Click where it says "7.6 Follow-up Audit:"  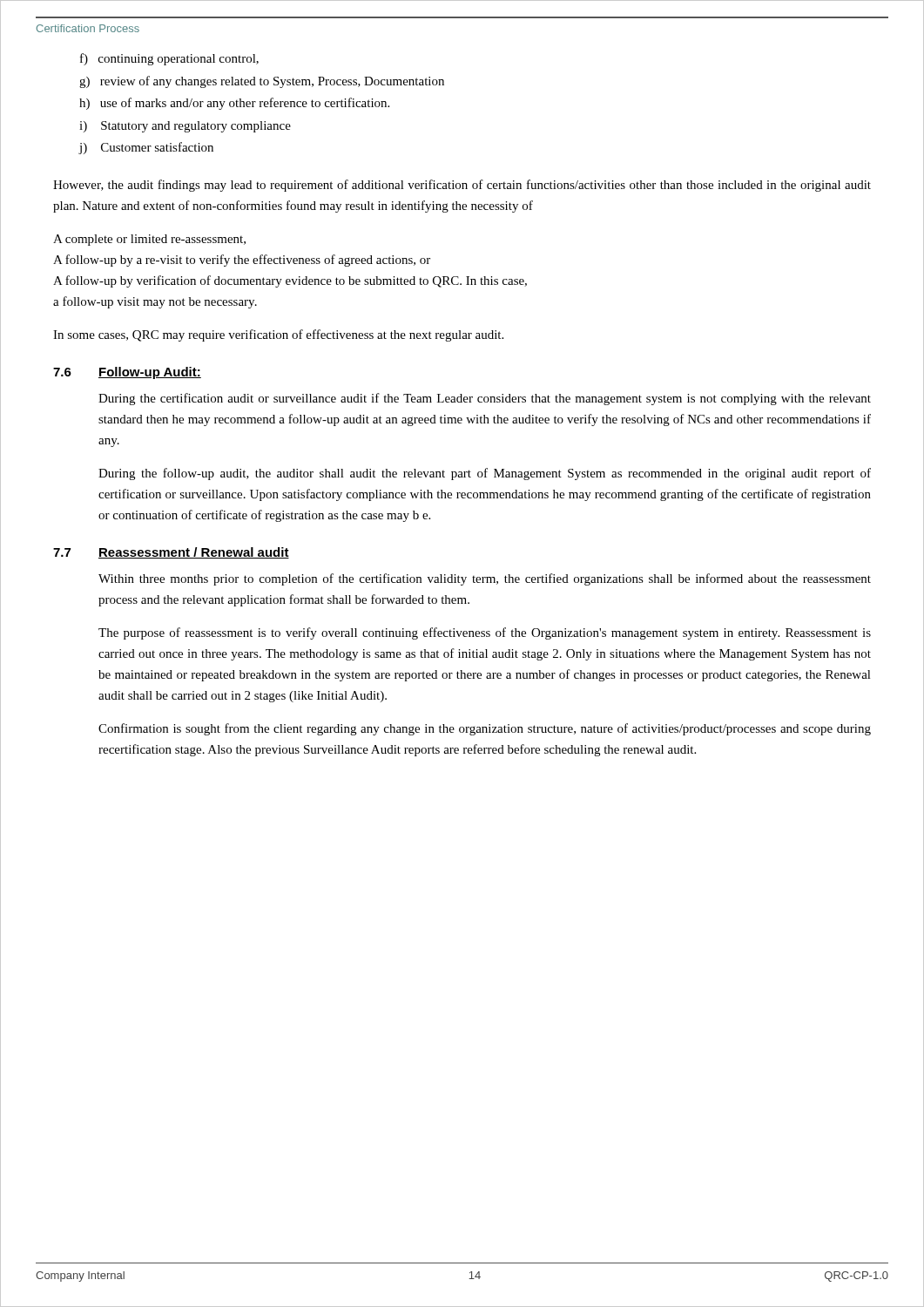127,371
